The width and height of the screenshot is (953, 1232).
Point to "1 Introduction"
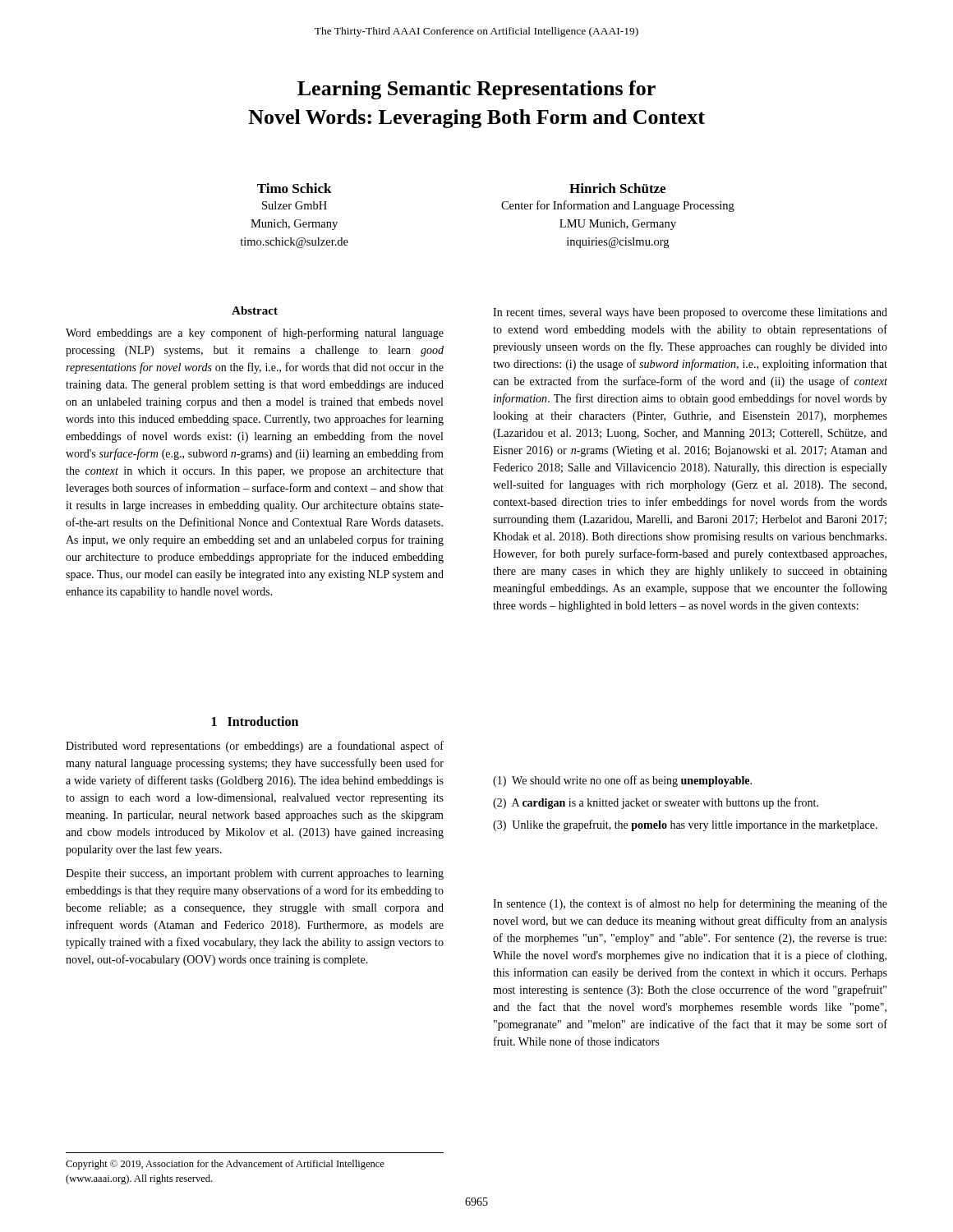click(x=255, y=722)
